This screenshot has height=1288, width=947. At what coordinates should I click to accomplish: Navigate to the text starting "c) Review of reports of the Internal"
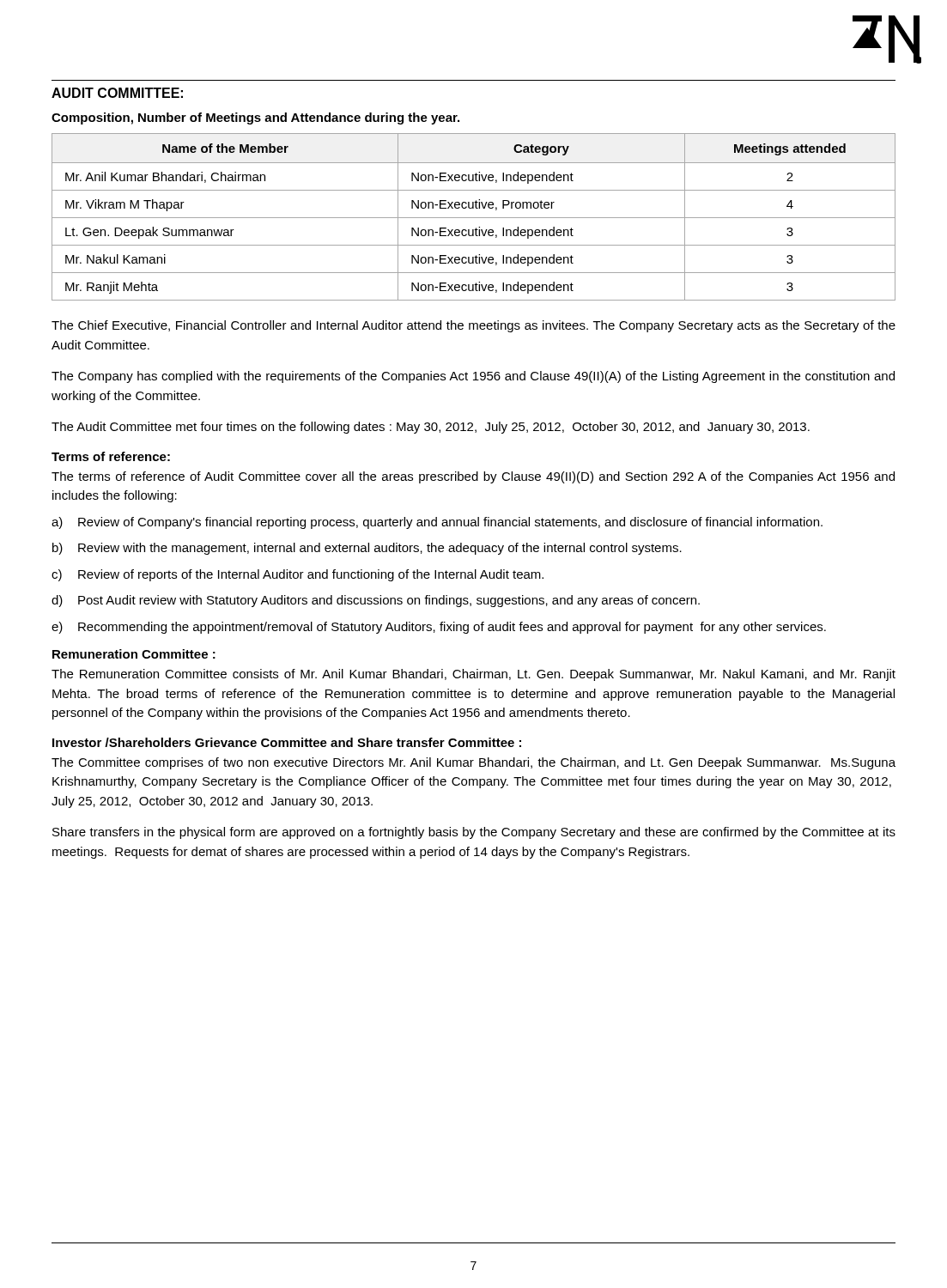click(298, 574)
